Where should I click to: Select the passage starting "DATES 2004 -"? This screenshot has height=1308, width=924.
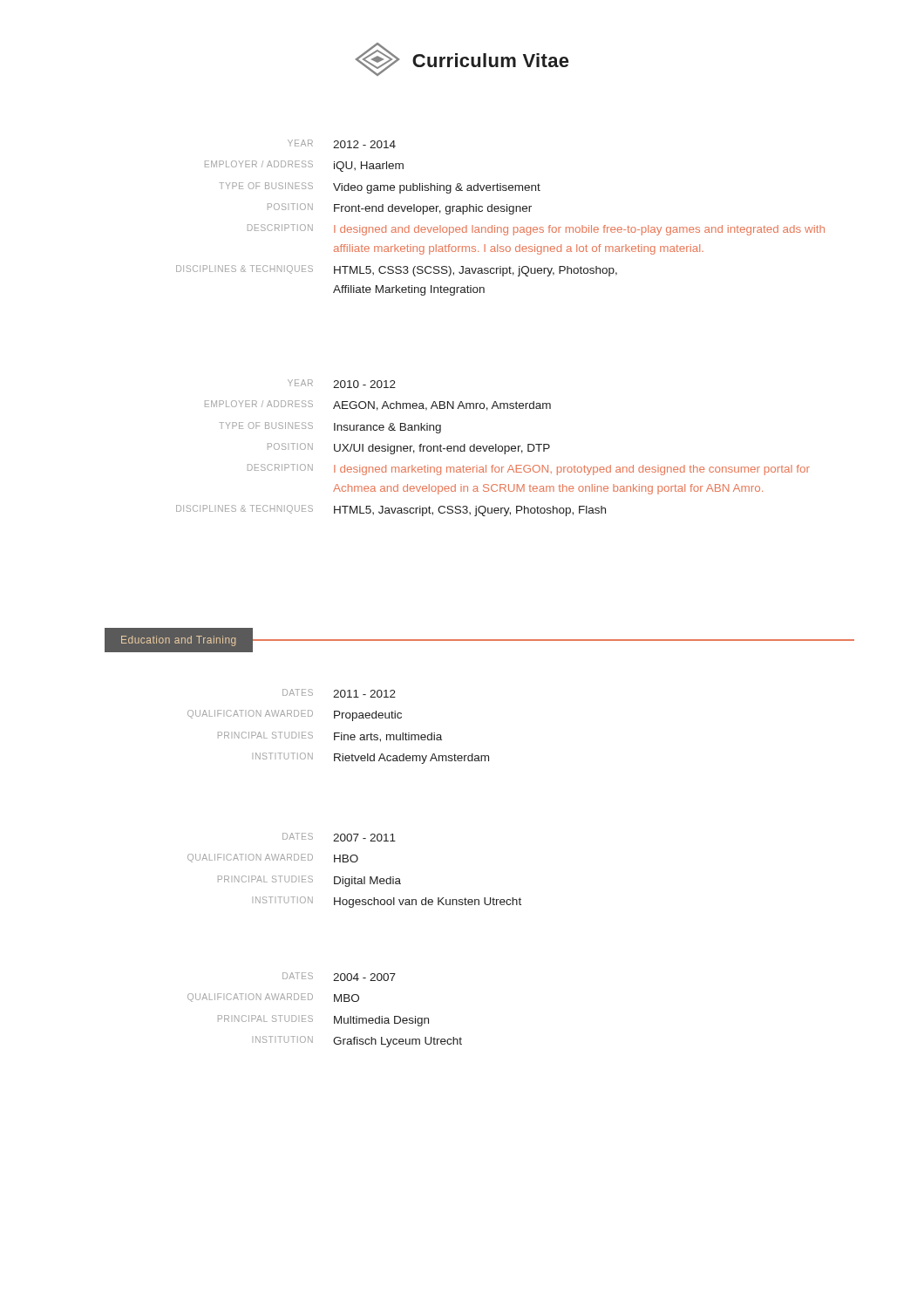[x=339, y=977]
